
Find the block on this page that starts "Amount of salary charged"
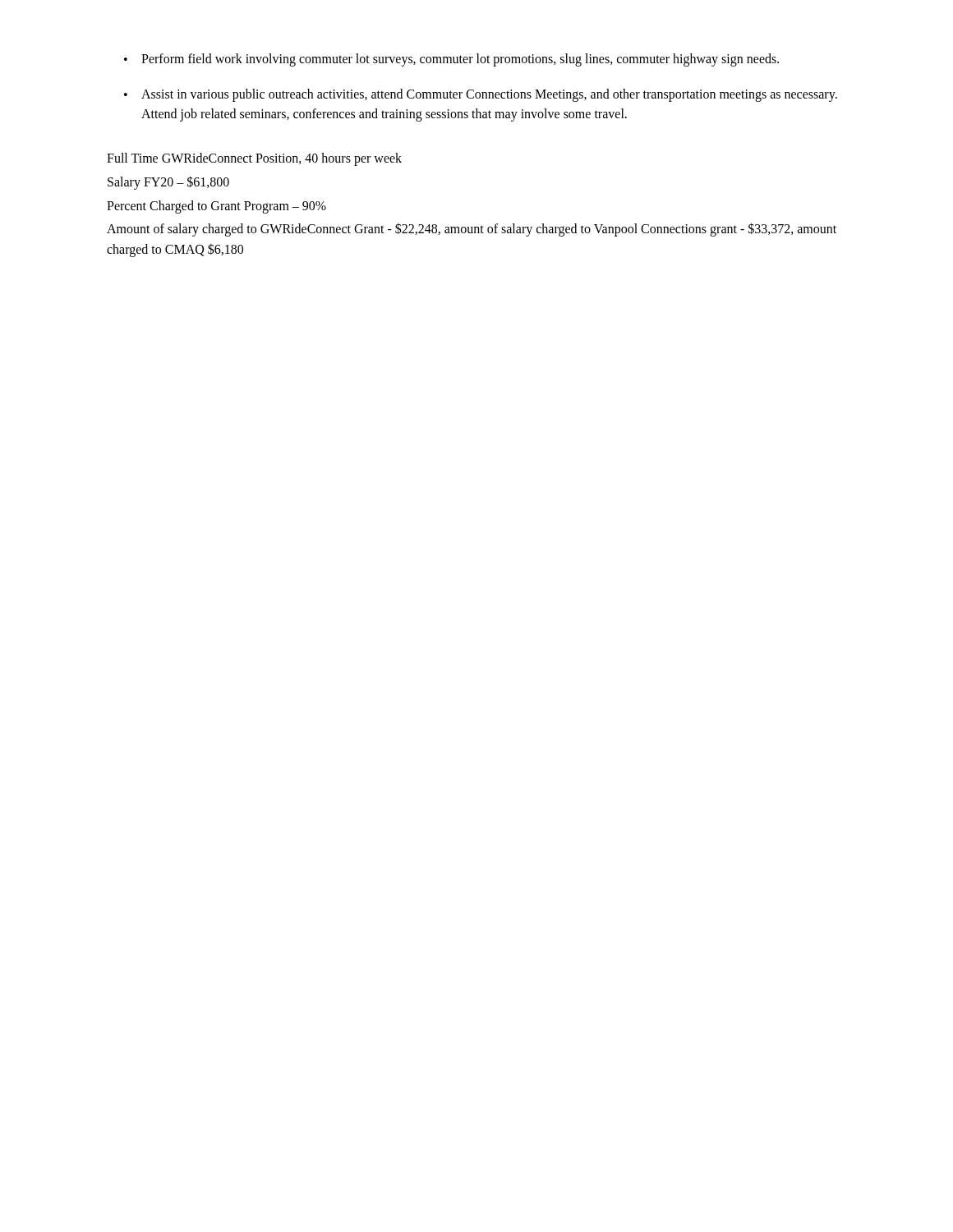coord(472,239)
